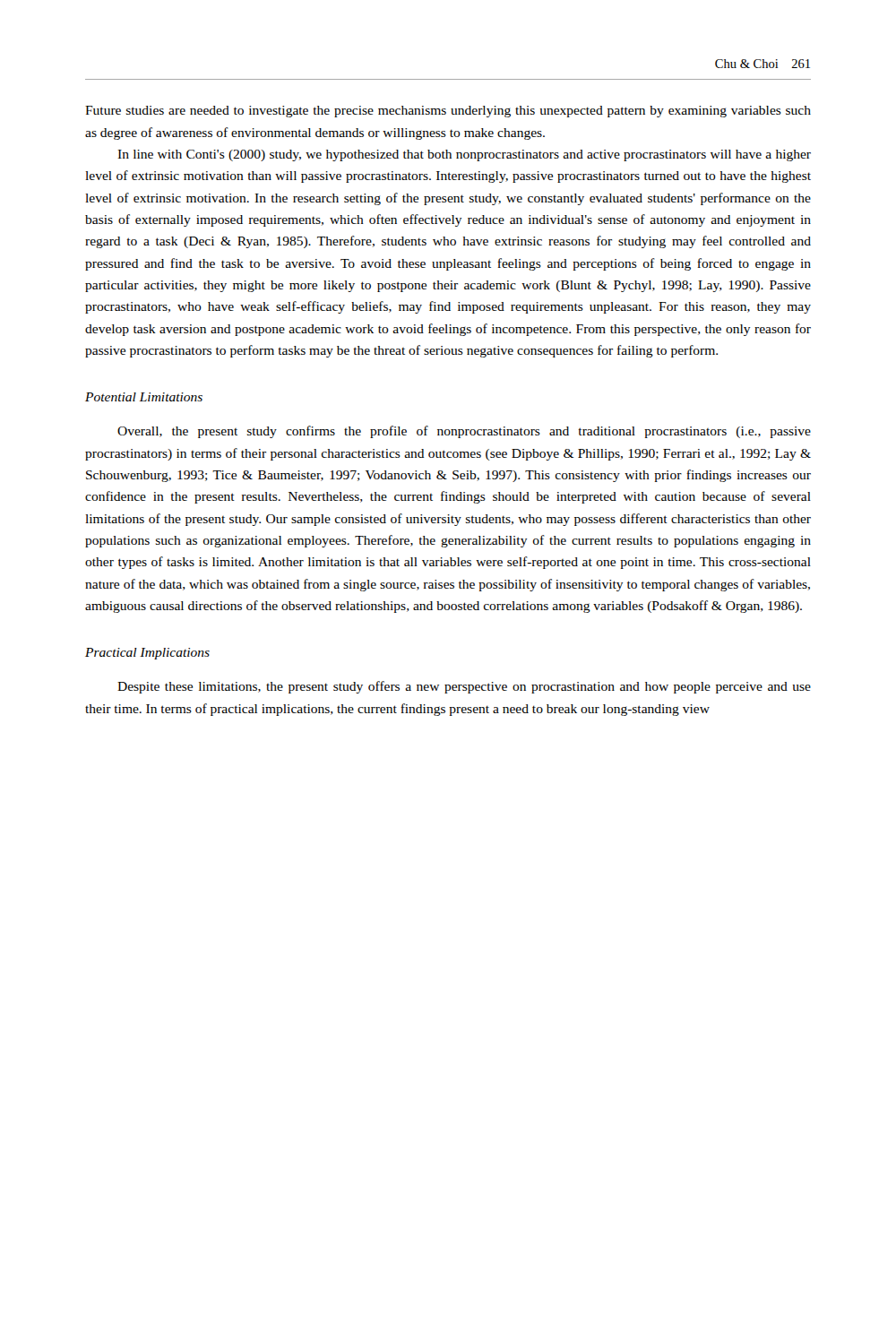896x1344 pixels.
Task: Locate the text block starting "Future studies are needed to"
Action: [448, 231]
